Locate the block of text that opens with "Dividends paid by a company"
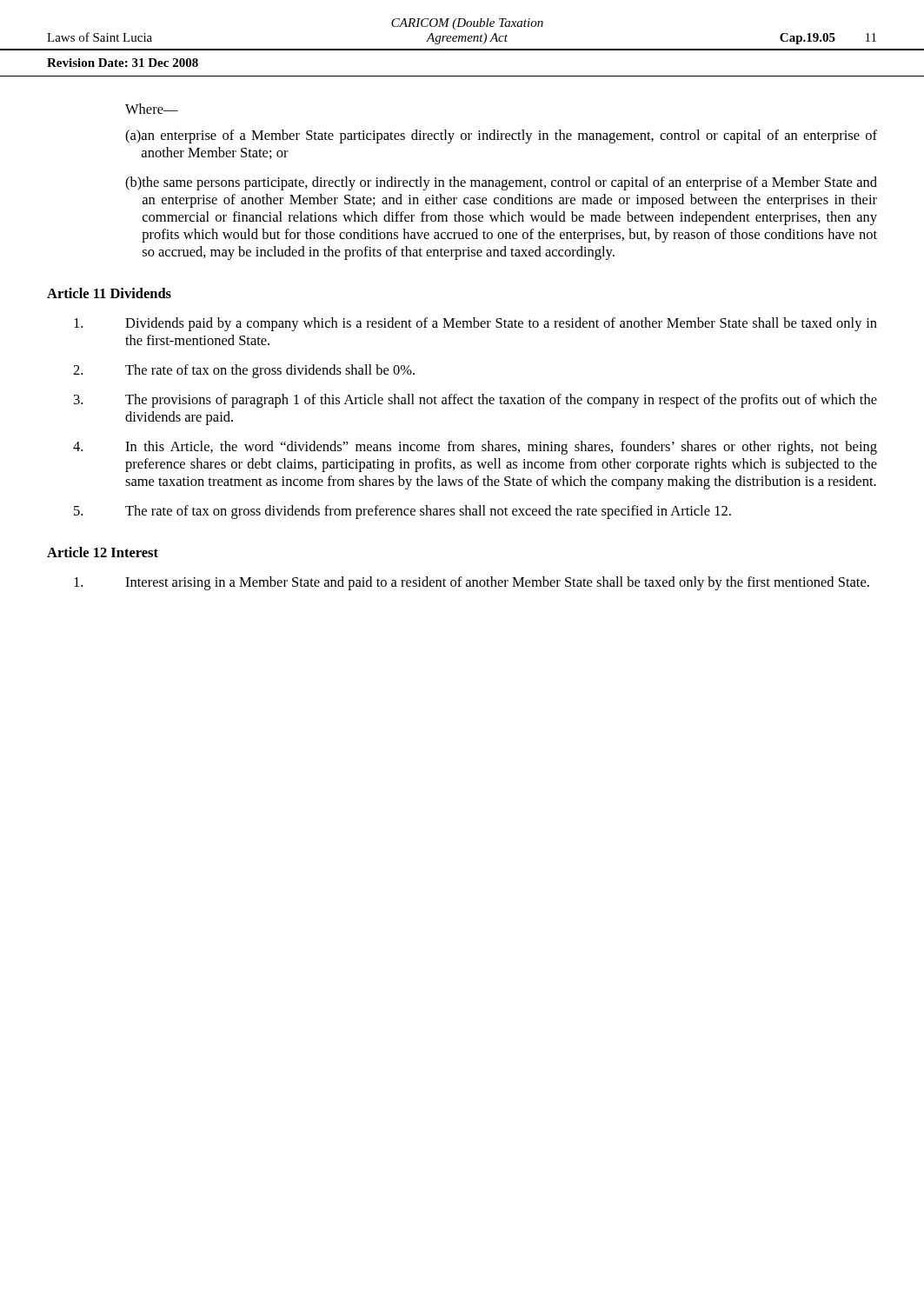Screen dimensions: 1304x924 (x=462, y=332)
